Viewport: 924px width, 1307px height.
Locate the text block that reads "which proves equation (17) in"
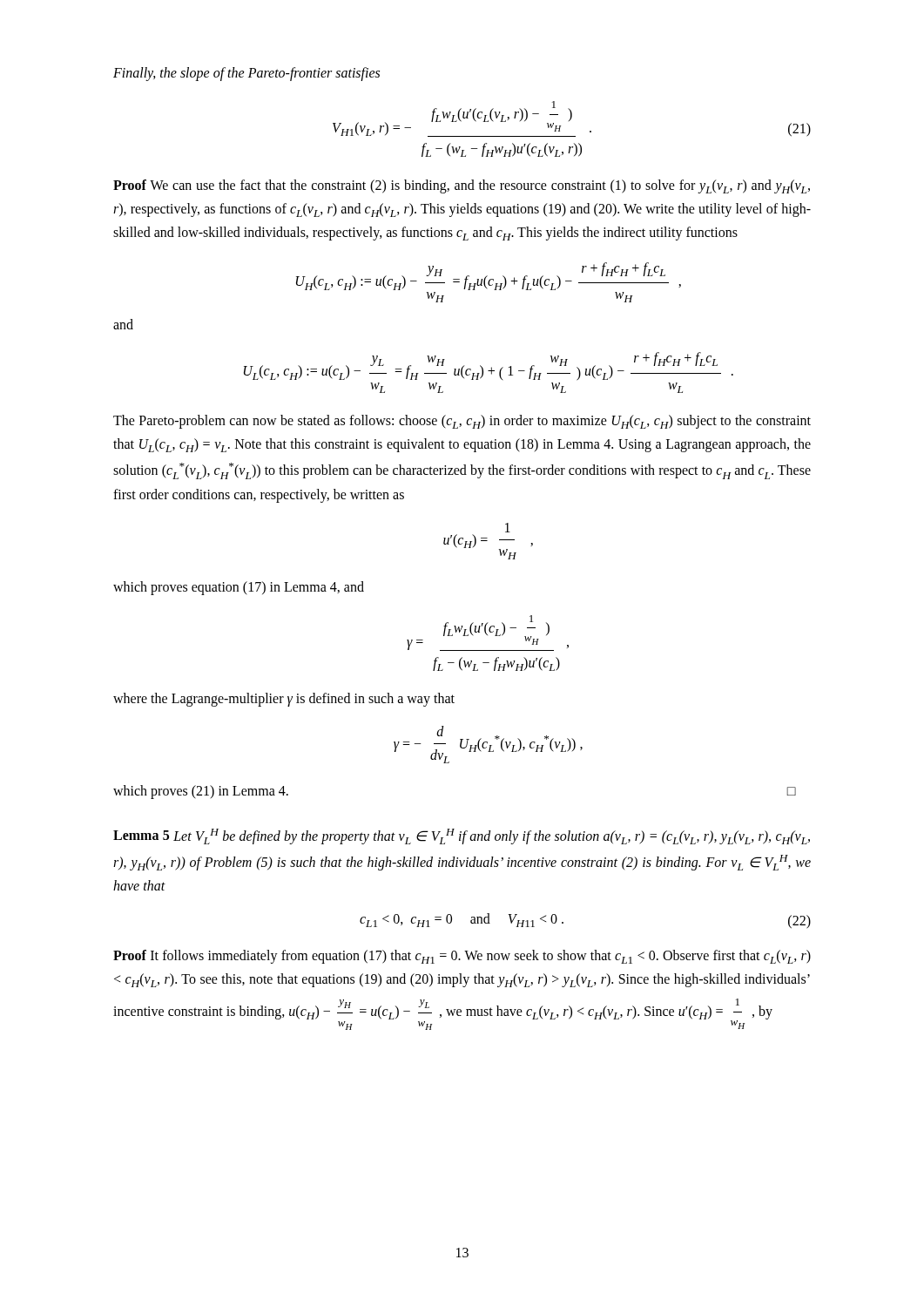(x=239, y=587)
